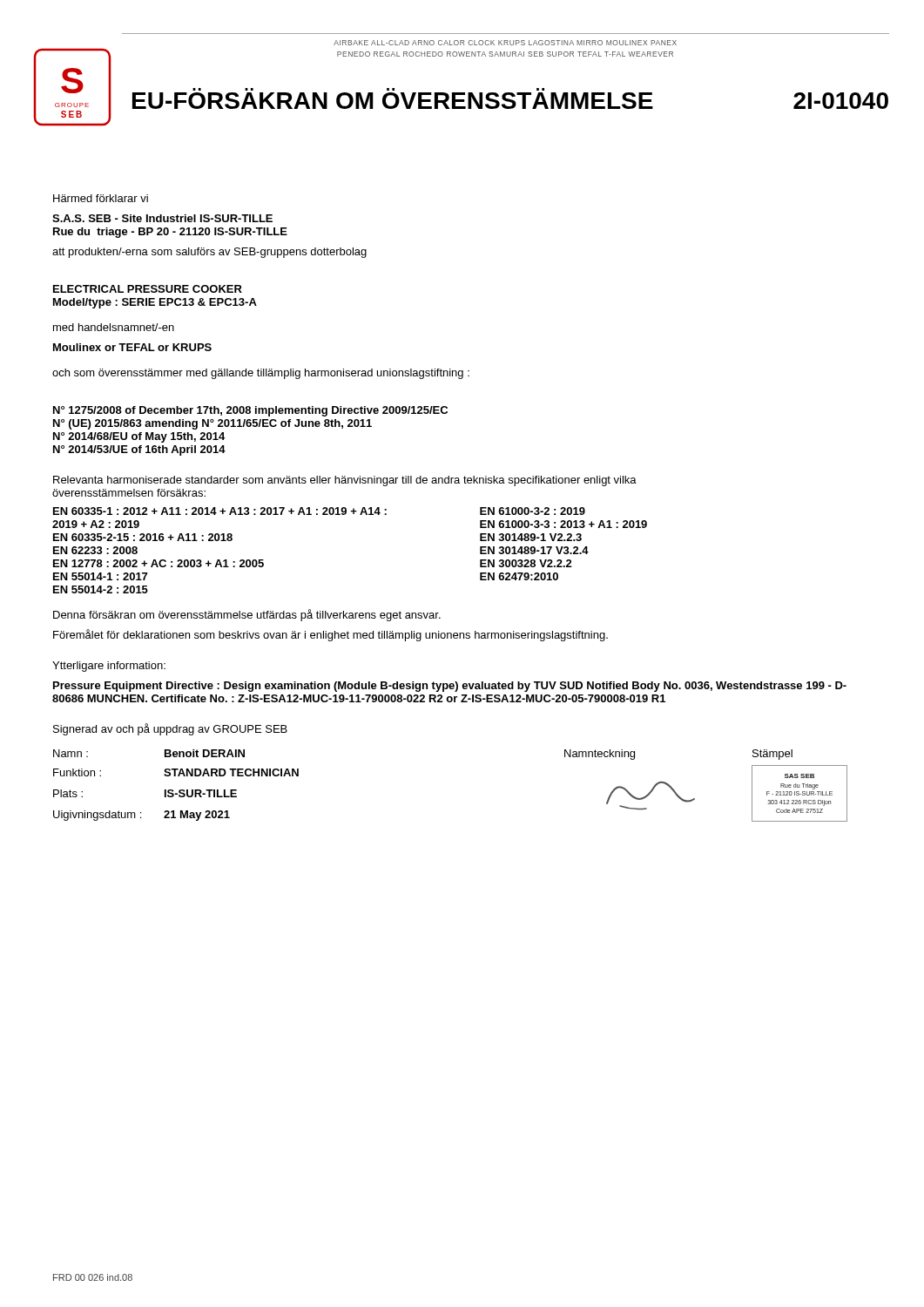Locate the text block with the text "Denna försäkran om överensstämmelse utfärdas på"
924x1307 pixels.
point(247,615)
